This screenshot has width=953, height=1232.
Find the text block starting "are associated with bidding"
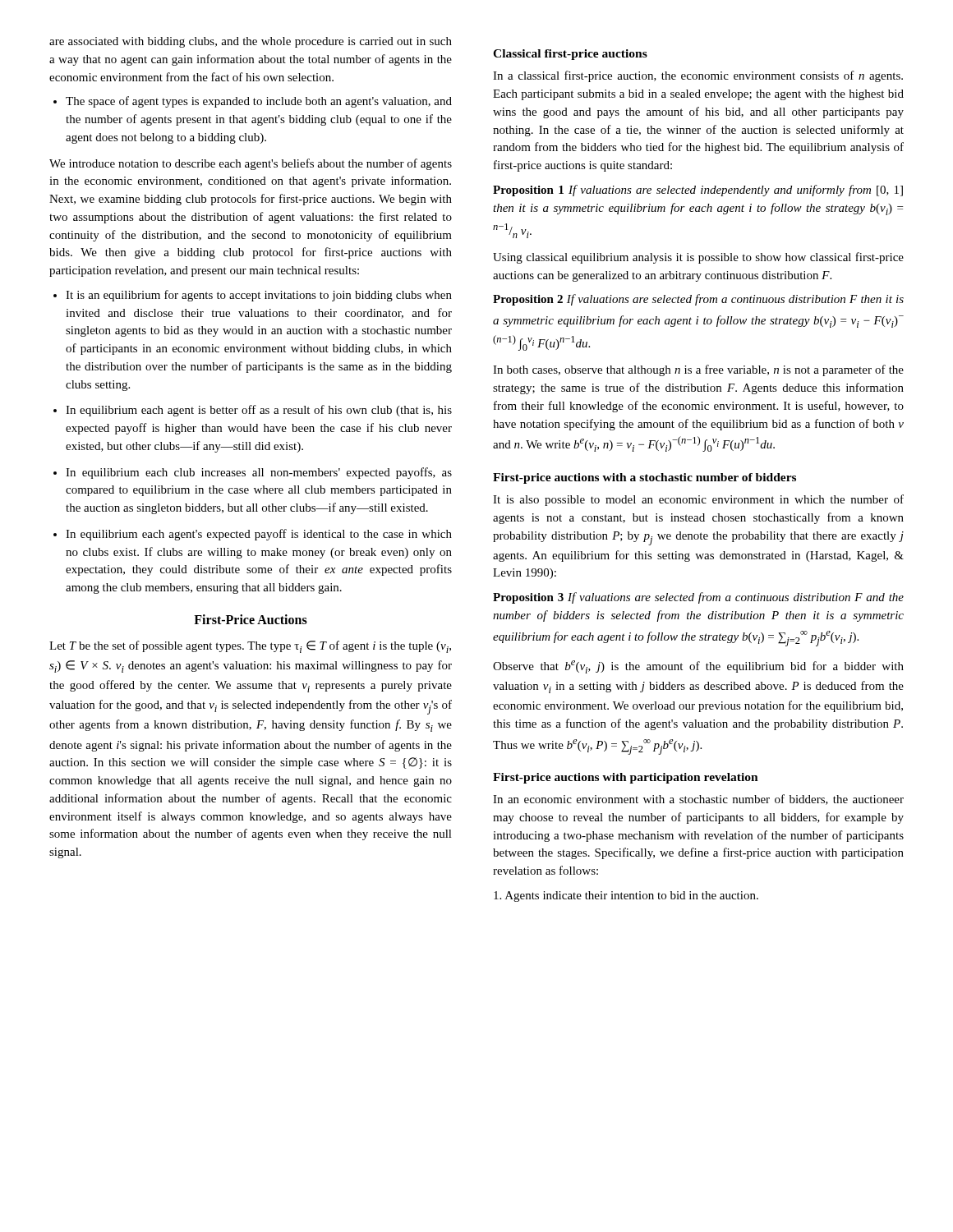(x=251, y=60)
